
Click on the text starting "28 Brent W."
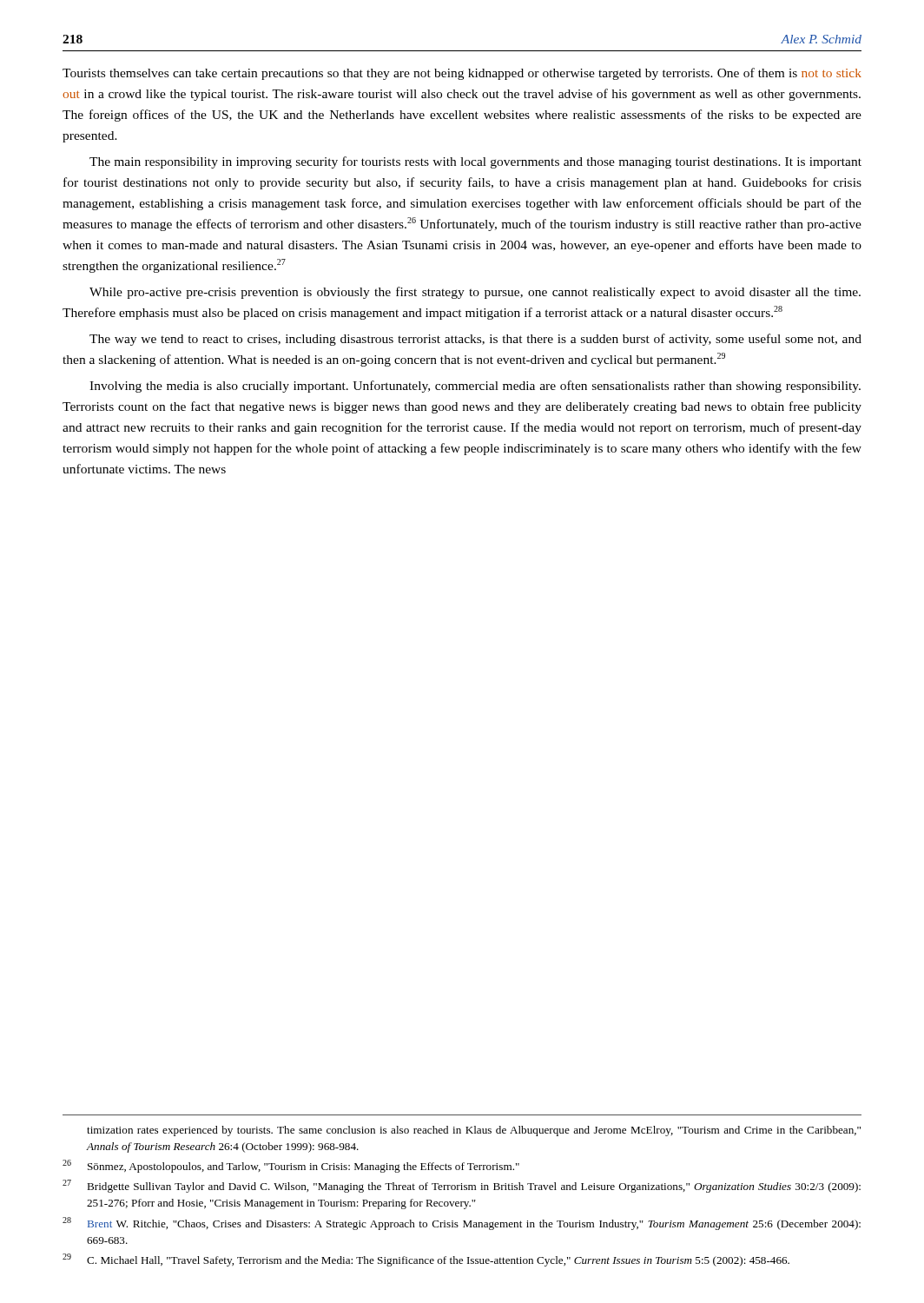pos(462,1232)
